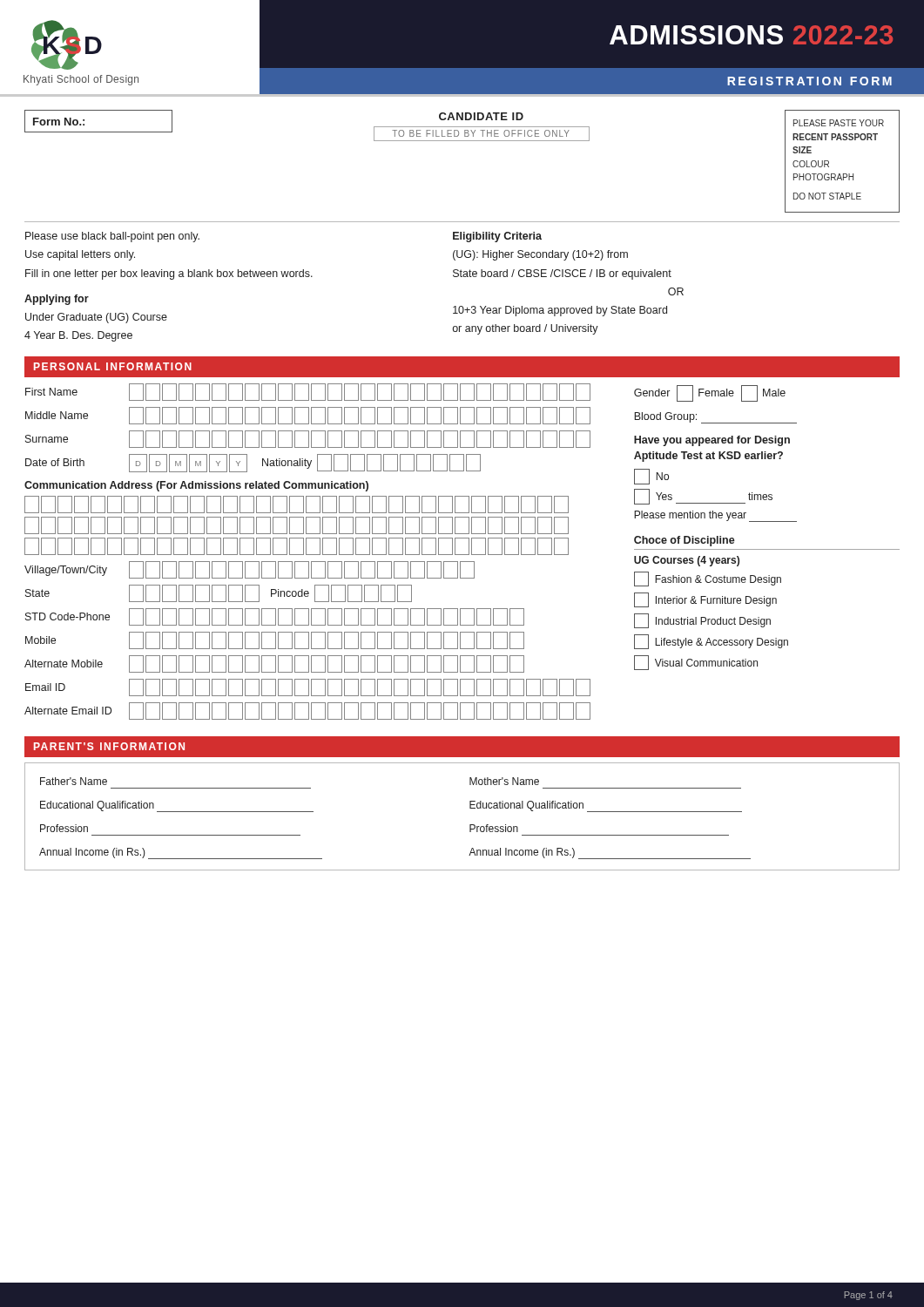924x1307 pixels.
Task: Point to "Communication Address (For Admissions related Communication)"
Action: click(197, 485)
